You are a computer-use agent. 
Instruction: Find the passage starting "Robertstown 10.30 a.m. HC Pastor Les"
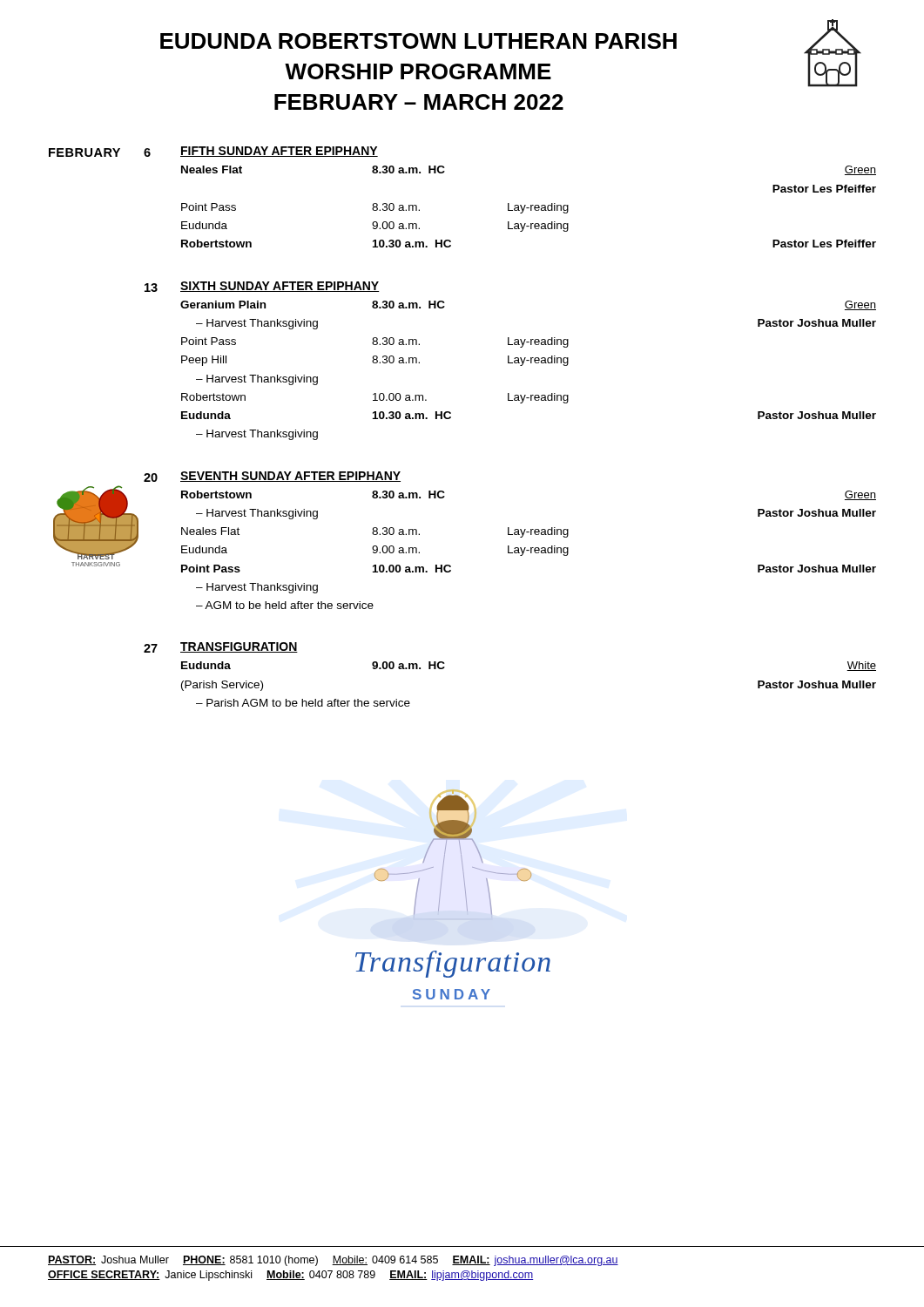tap(221, 244)
